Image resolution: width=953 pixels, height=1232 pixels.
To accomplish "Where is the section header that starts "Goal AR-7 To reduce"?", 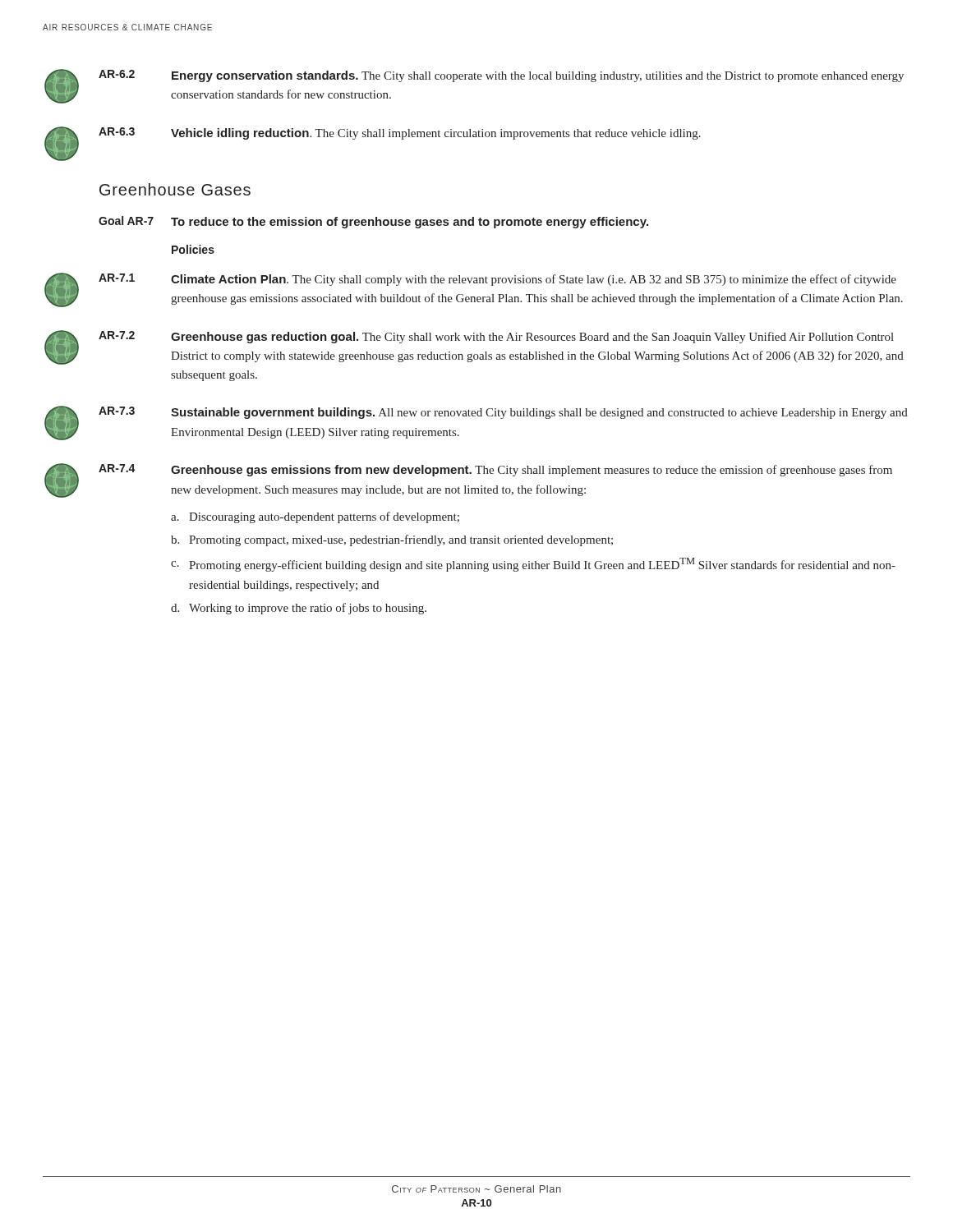I will [x=504, y=222].
